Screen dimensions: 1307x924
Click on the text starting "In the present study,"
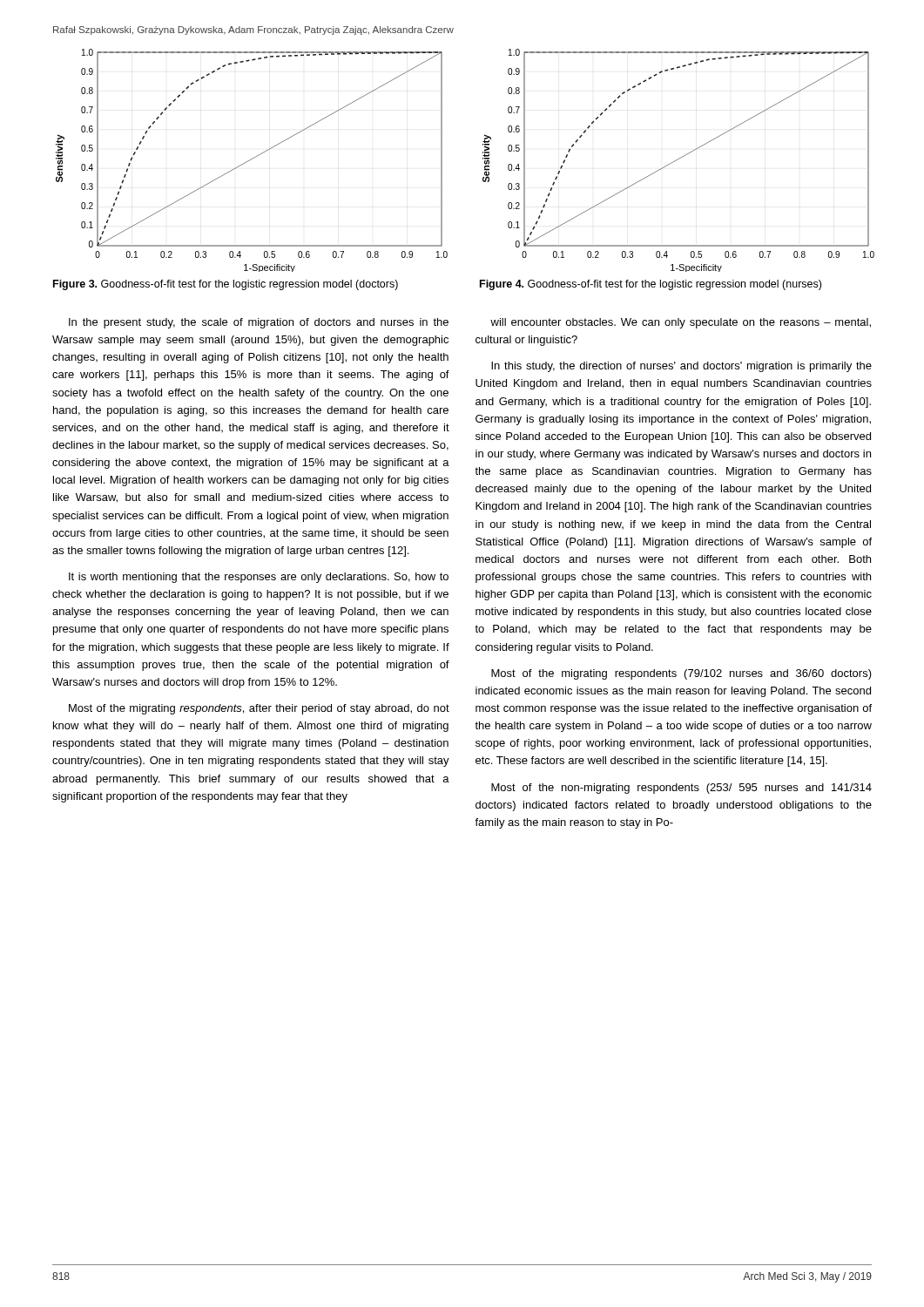click(251, 559)
